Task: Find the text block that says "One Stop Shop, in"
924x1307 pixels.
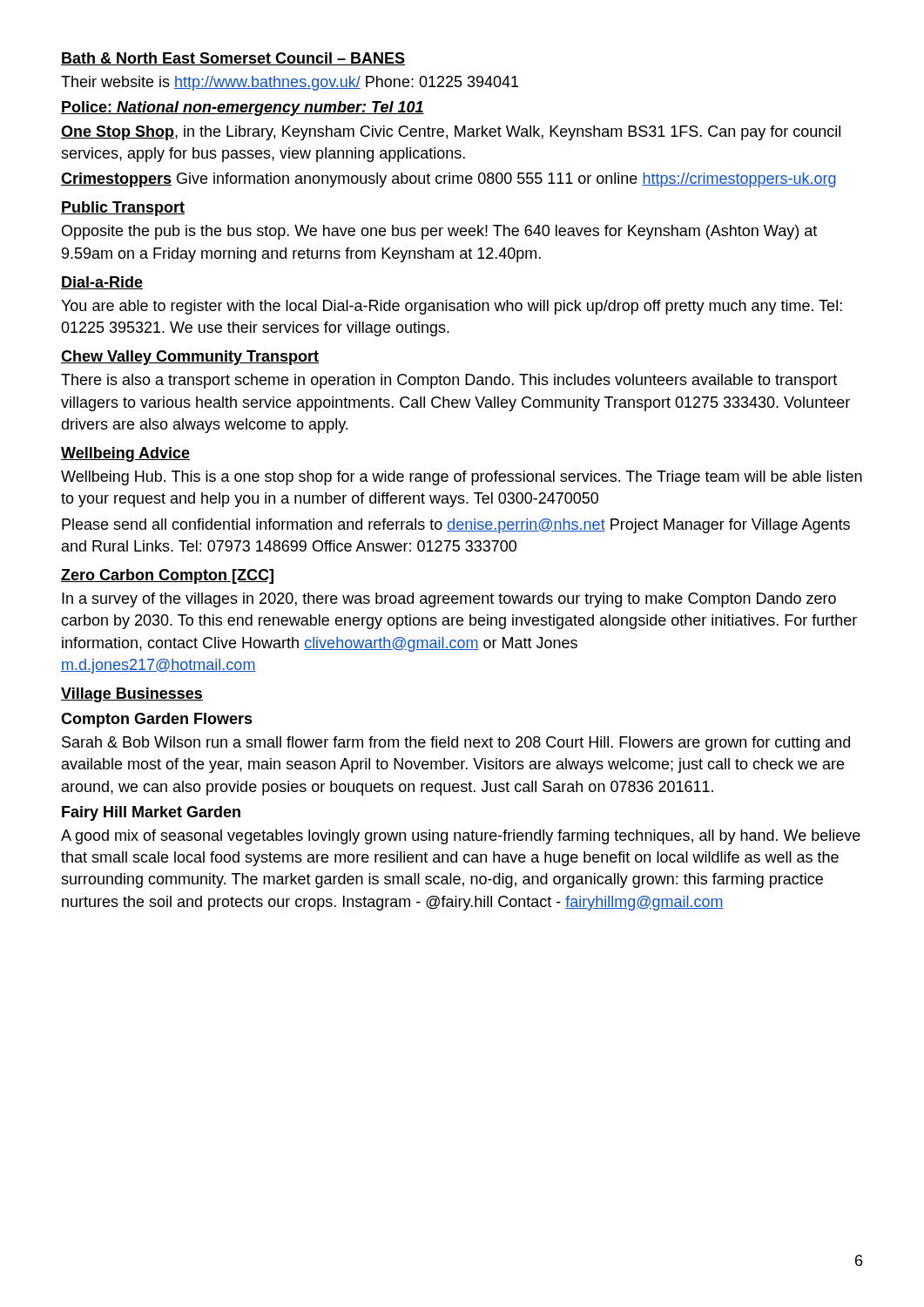Action: tap(451, 142)
